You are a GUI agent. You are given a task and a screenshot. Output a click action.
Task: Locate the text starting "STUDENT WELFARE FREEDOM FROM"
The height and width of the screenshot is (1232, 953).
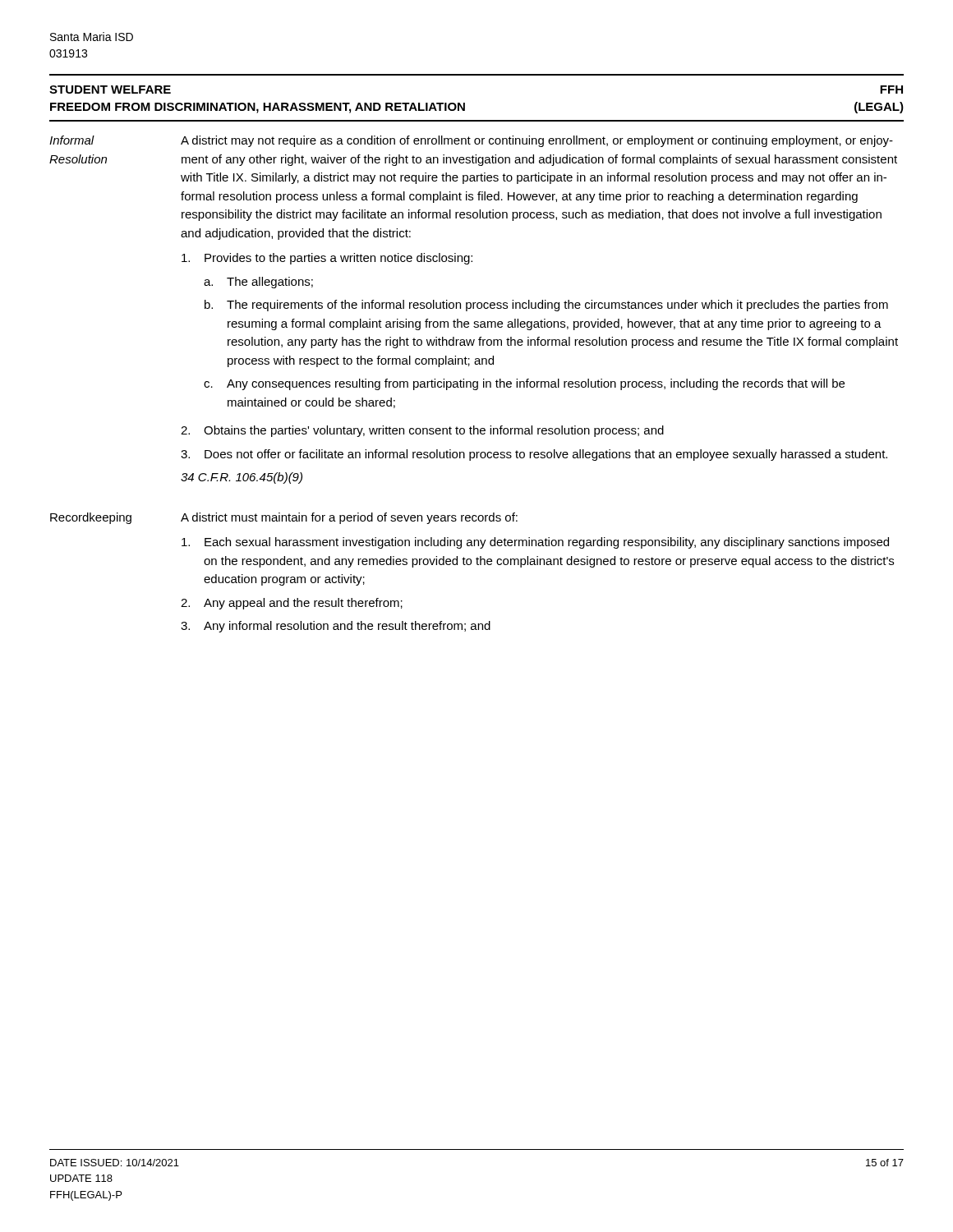[104, 89]
